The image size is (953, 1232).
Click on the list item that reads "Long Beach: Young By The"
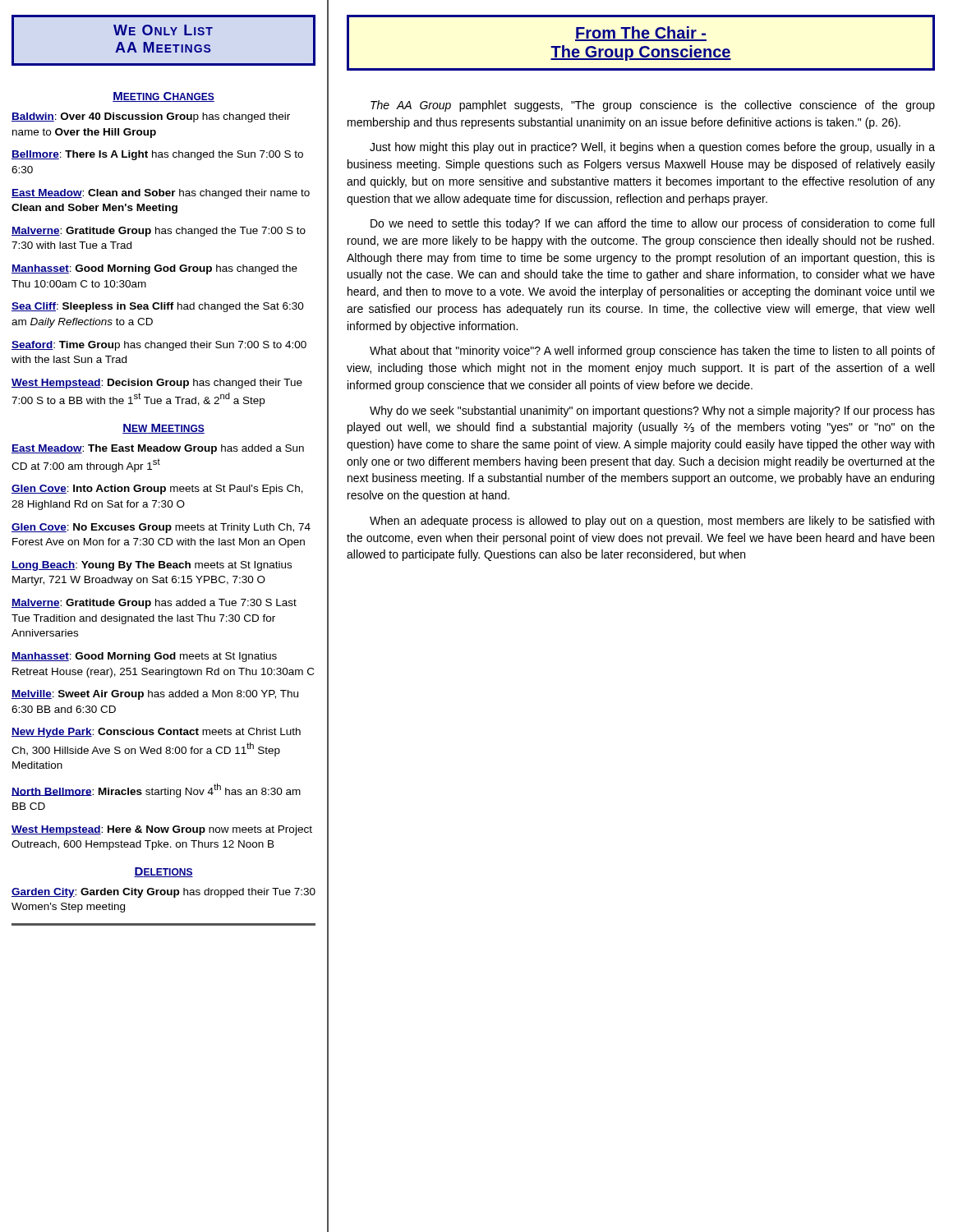click(152, 572)
